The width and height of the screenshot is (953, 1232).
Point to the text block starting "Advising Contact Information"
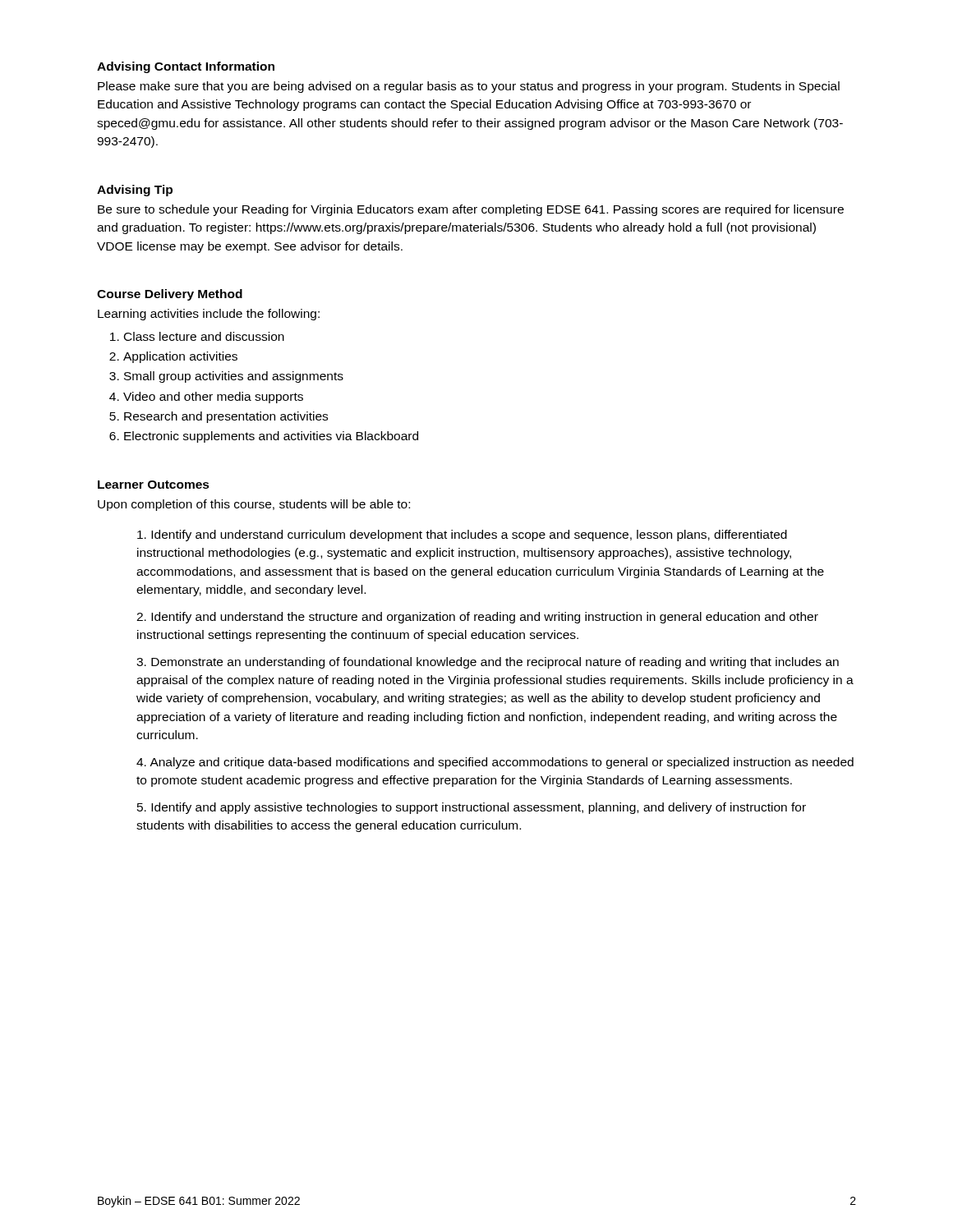(x=186, y=66)
